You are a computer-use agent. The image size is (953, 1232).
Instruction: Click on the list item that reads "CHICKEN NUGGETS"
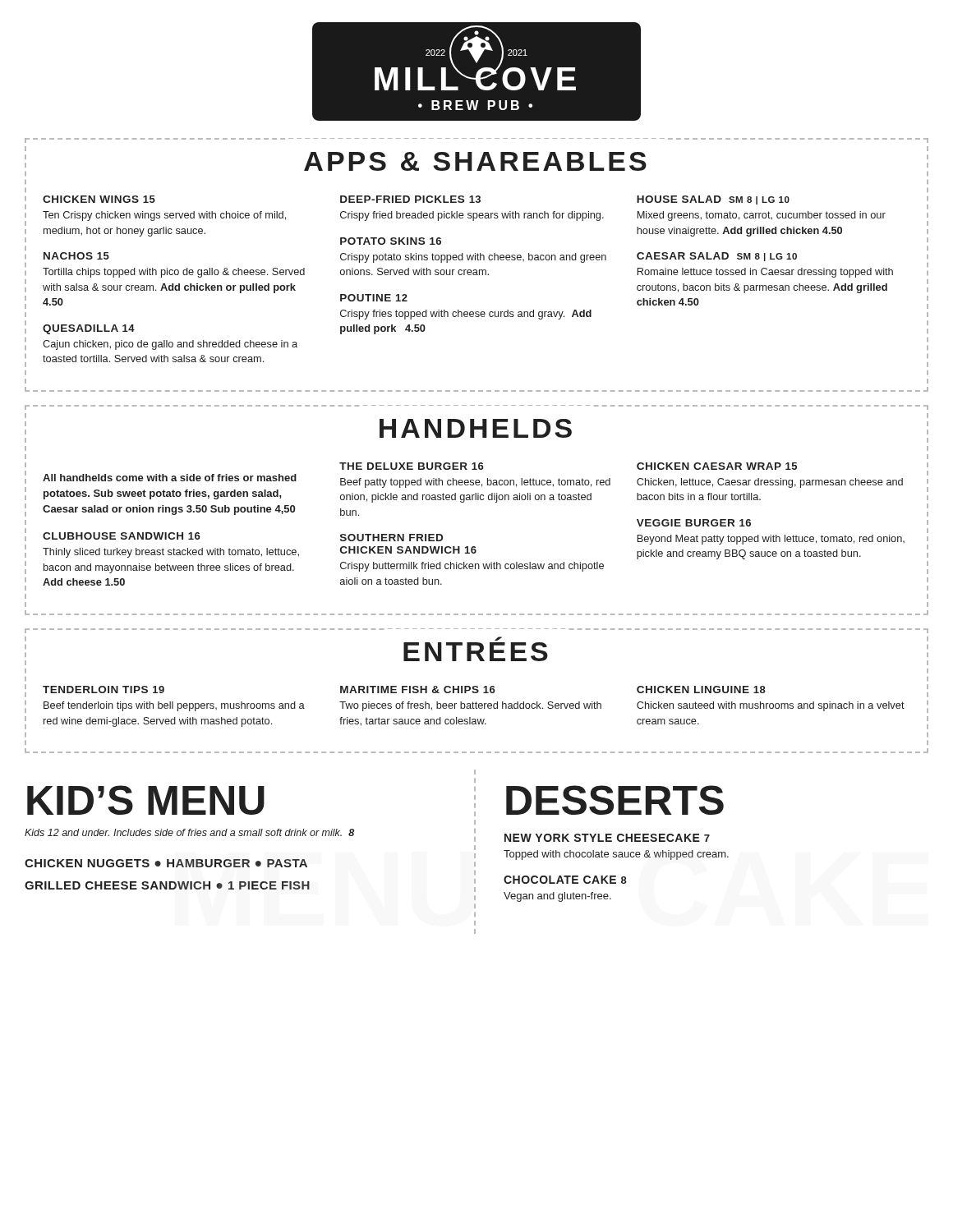point(87,863)
